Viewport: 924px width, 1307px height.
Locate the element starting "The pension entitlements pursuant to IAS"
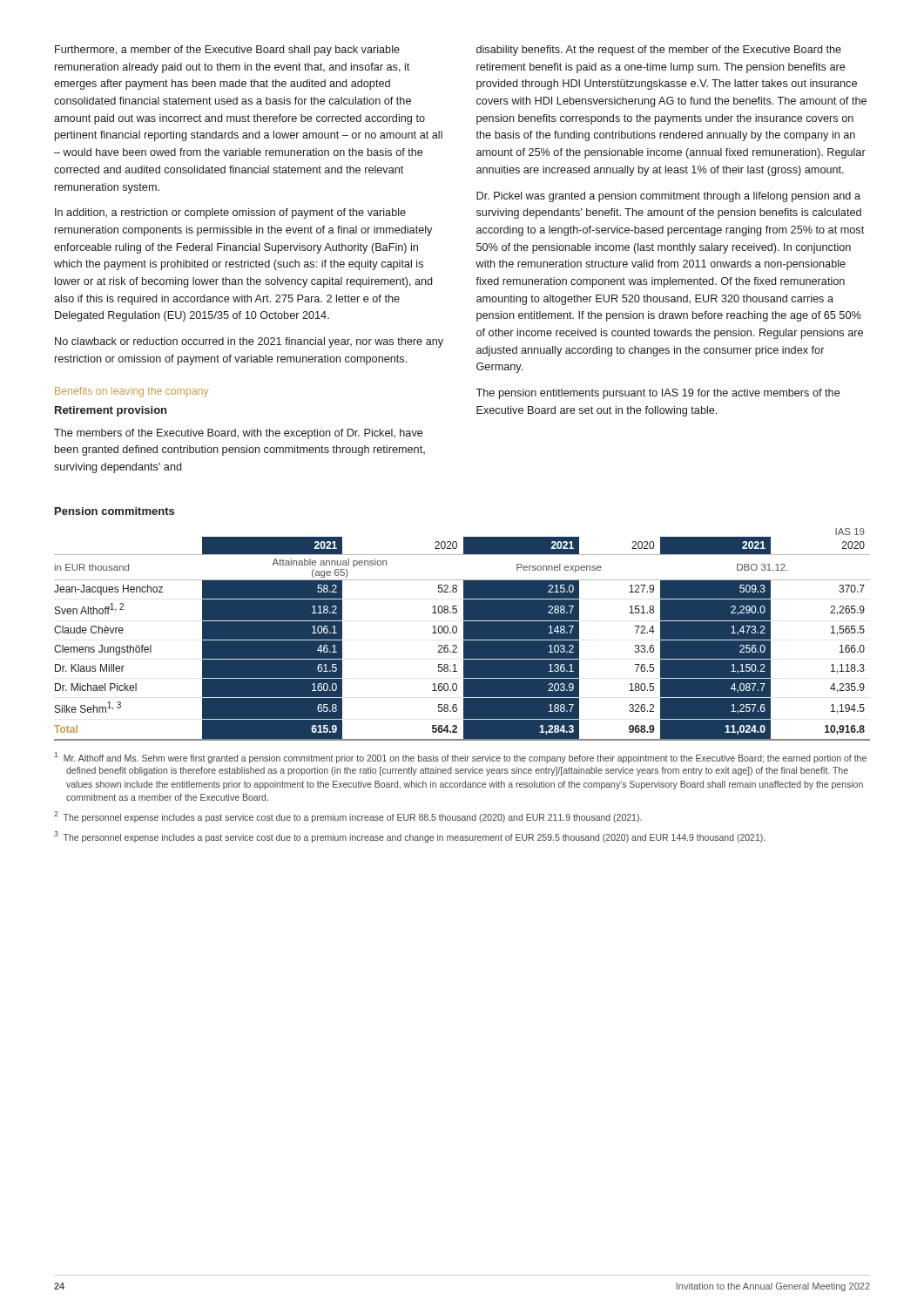(x=673, y=402)
